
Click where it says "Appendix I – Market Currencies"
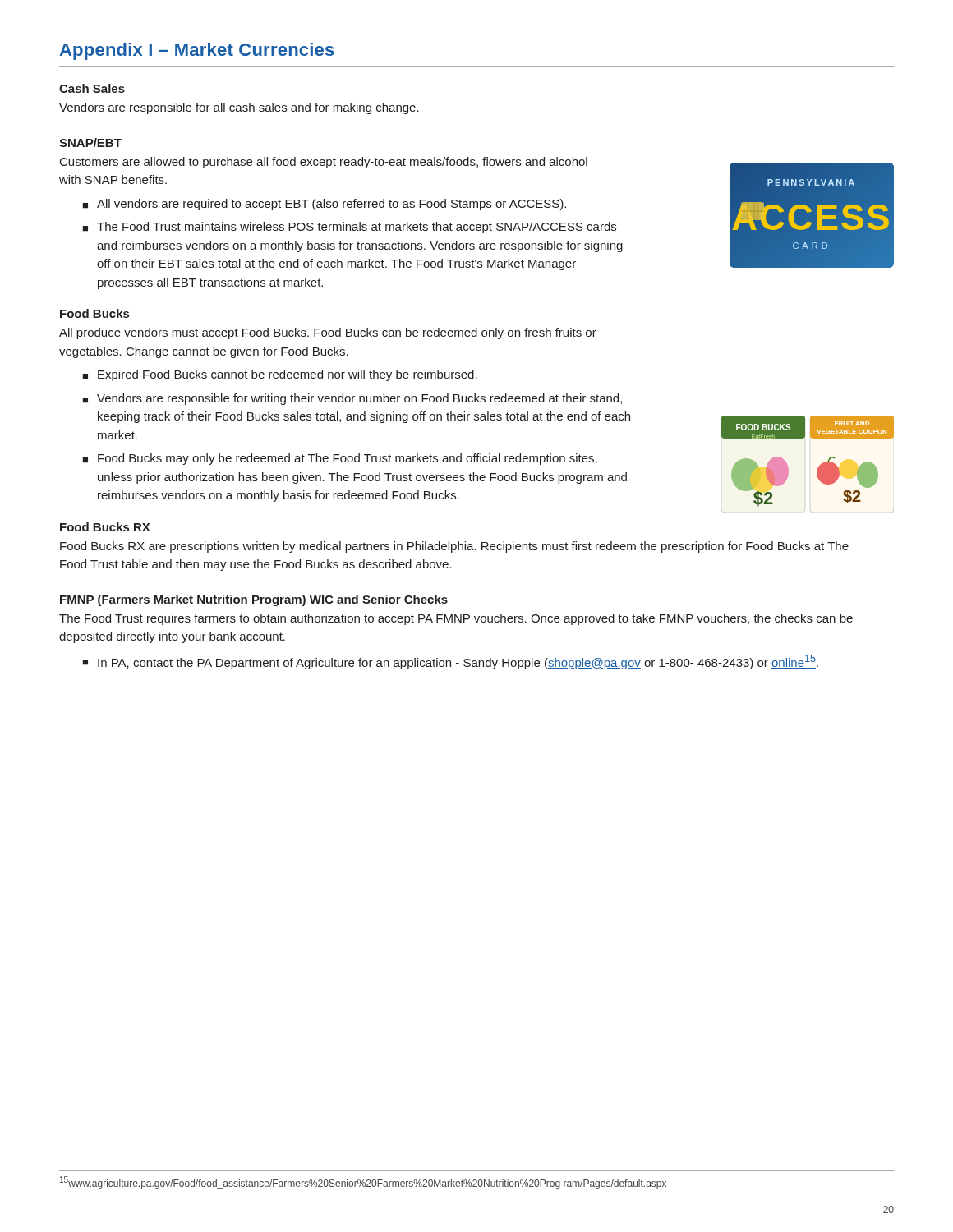(197, 50)
